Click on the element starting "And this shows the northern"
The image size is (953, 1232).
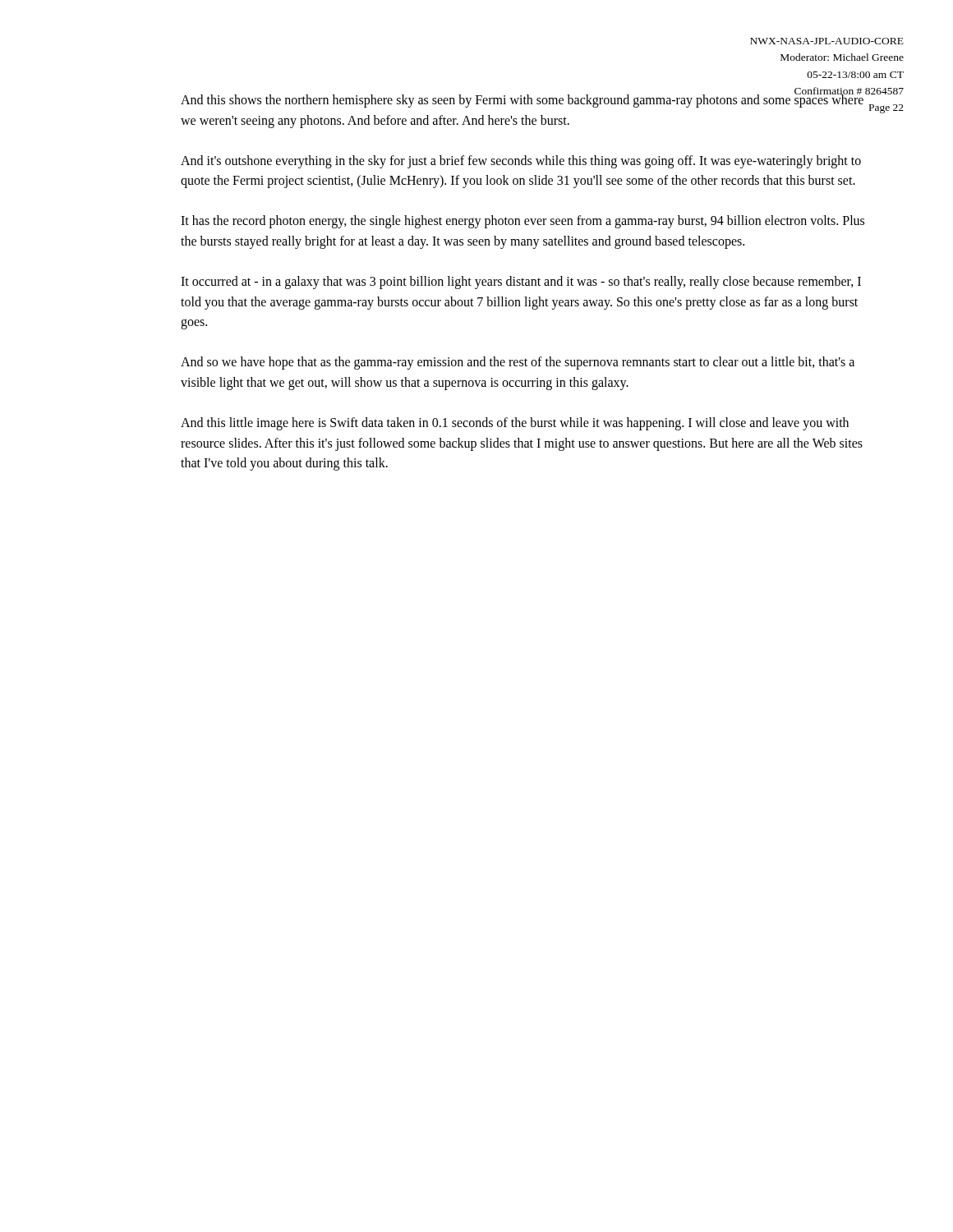point(522,110)
